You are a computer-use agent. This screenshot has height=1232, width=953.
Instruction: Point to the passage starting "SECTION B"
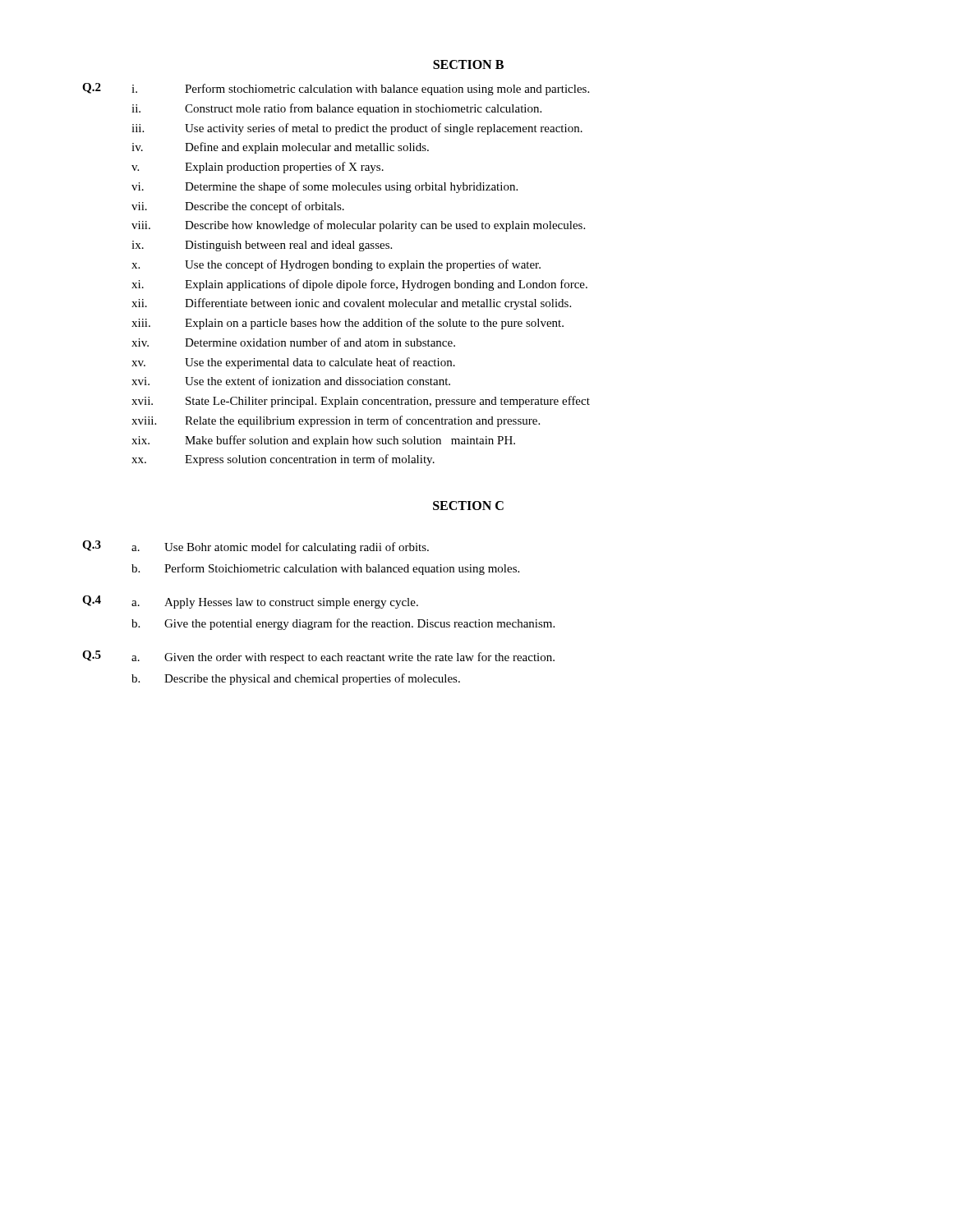(x=468, y=64)
